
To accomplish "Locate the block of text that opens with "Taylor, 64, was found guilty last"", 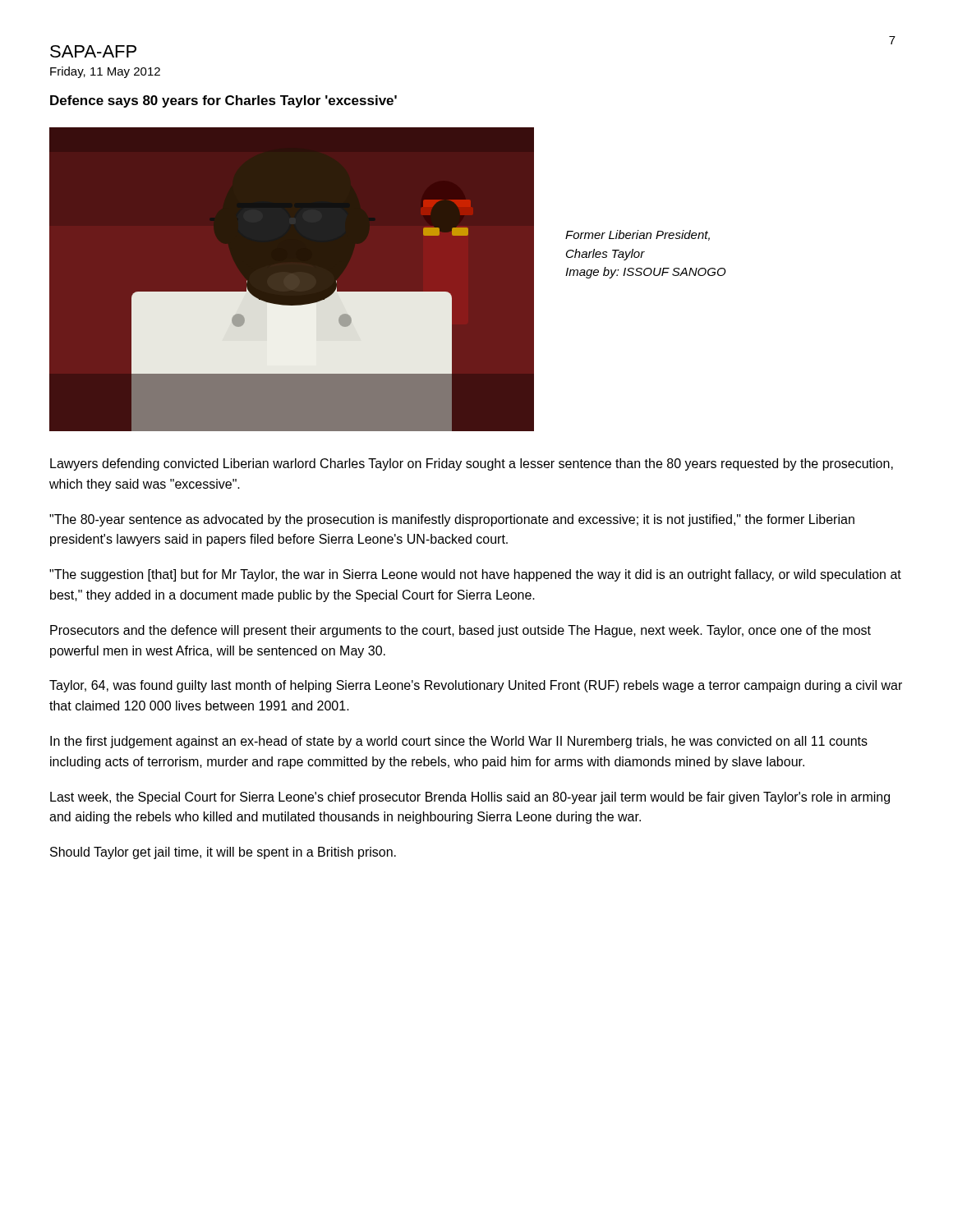I will (x=476, y=696).
